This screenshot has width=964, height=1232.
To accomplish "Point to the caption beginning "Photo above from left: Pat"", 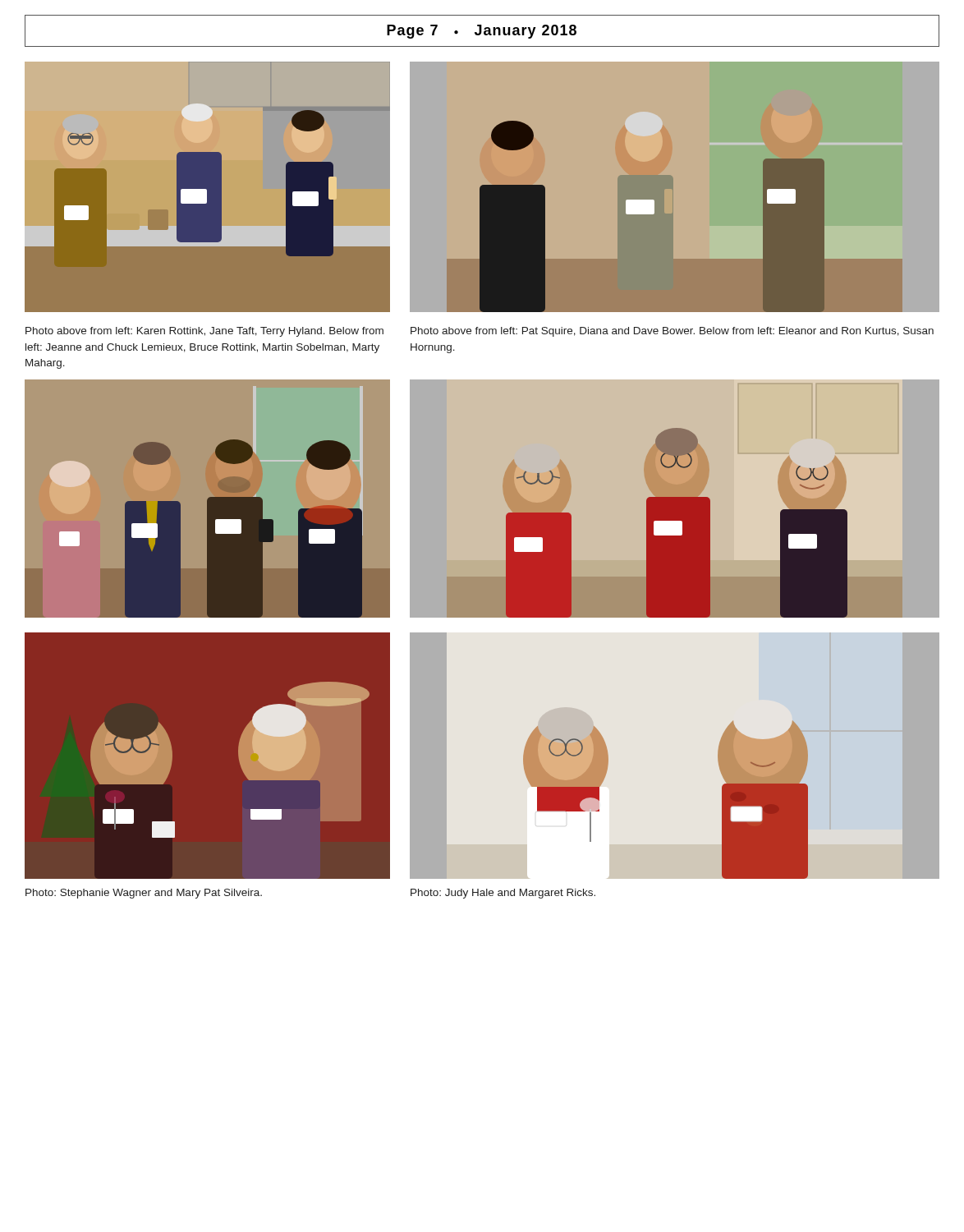I will tap(672, 339).
